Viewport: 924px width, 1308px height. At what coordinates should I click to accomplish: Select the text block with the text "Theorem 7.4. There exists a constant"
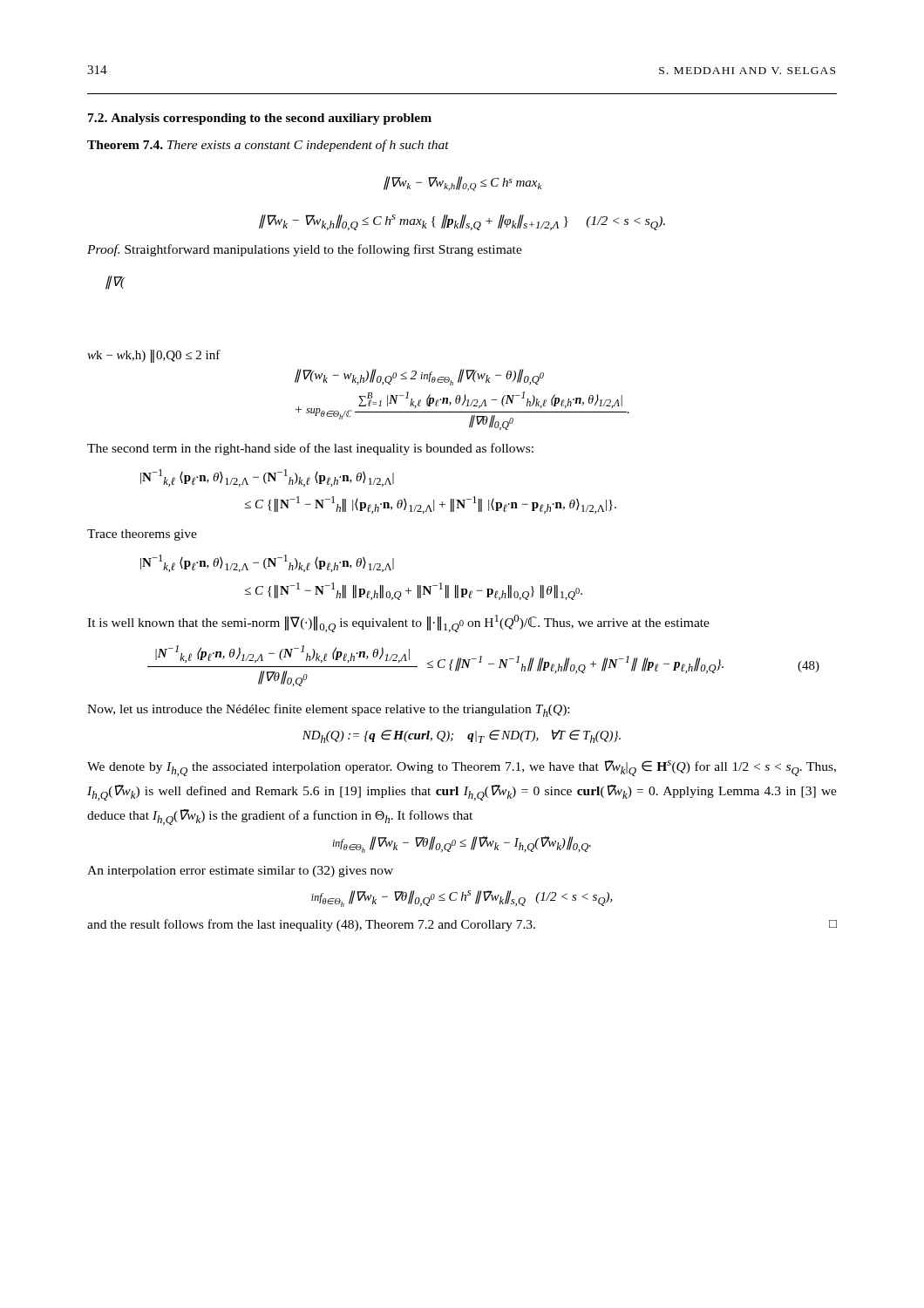click(268, 144)
